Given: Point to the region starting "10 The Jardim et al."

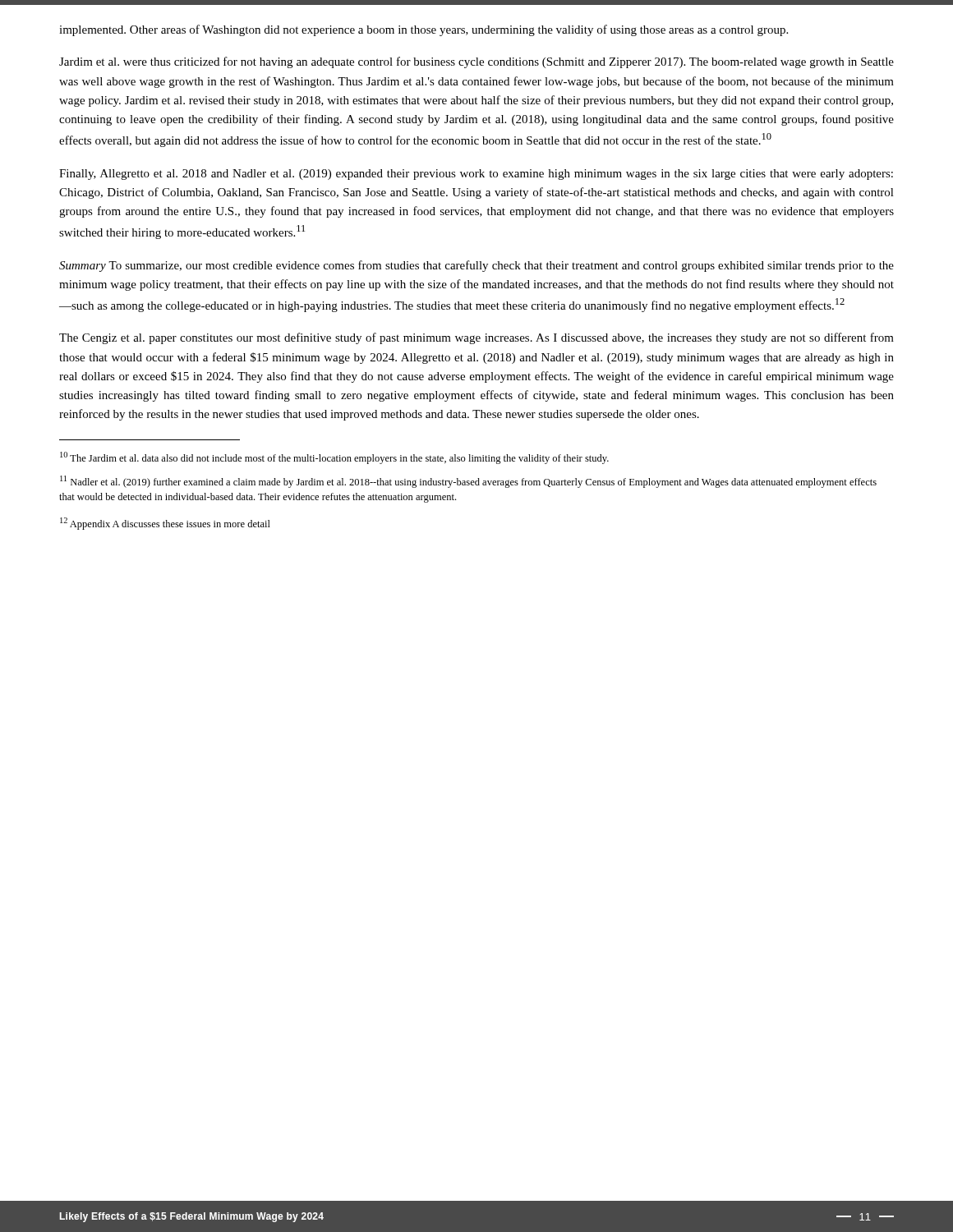Looking at the screenshot, I should point(334,457).
